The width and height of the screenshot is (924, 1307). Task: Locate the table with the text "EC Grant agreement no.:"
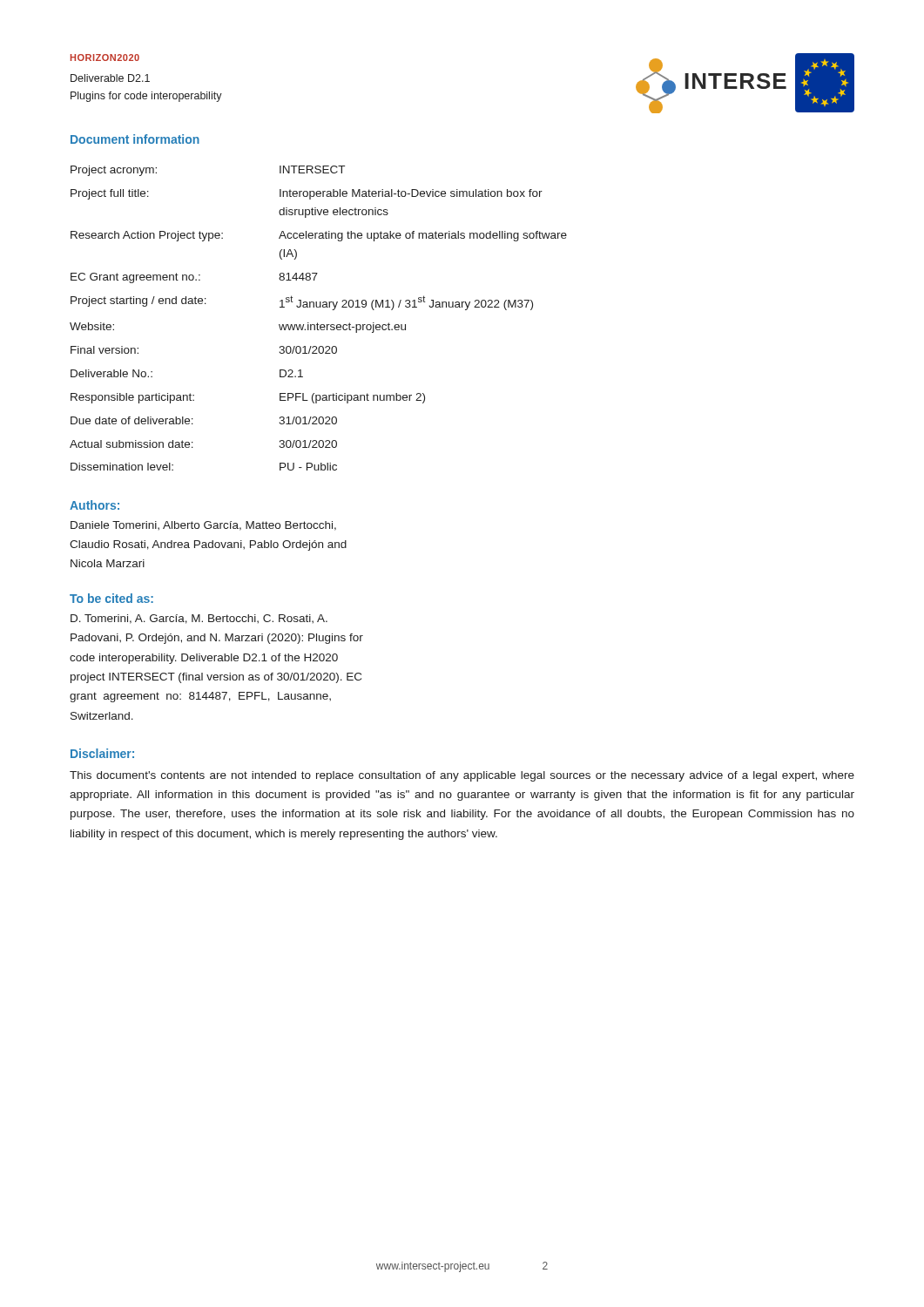pos(462,319)
